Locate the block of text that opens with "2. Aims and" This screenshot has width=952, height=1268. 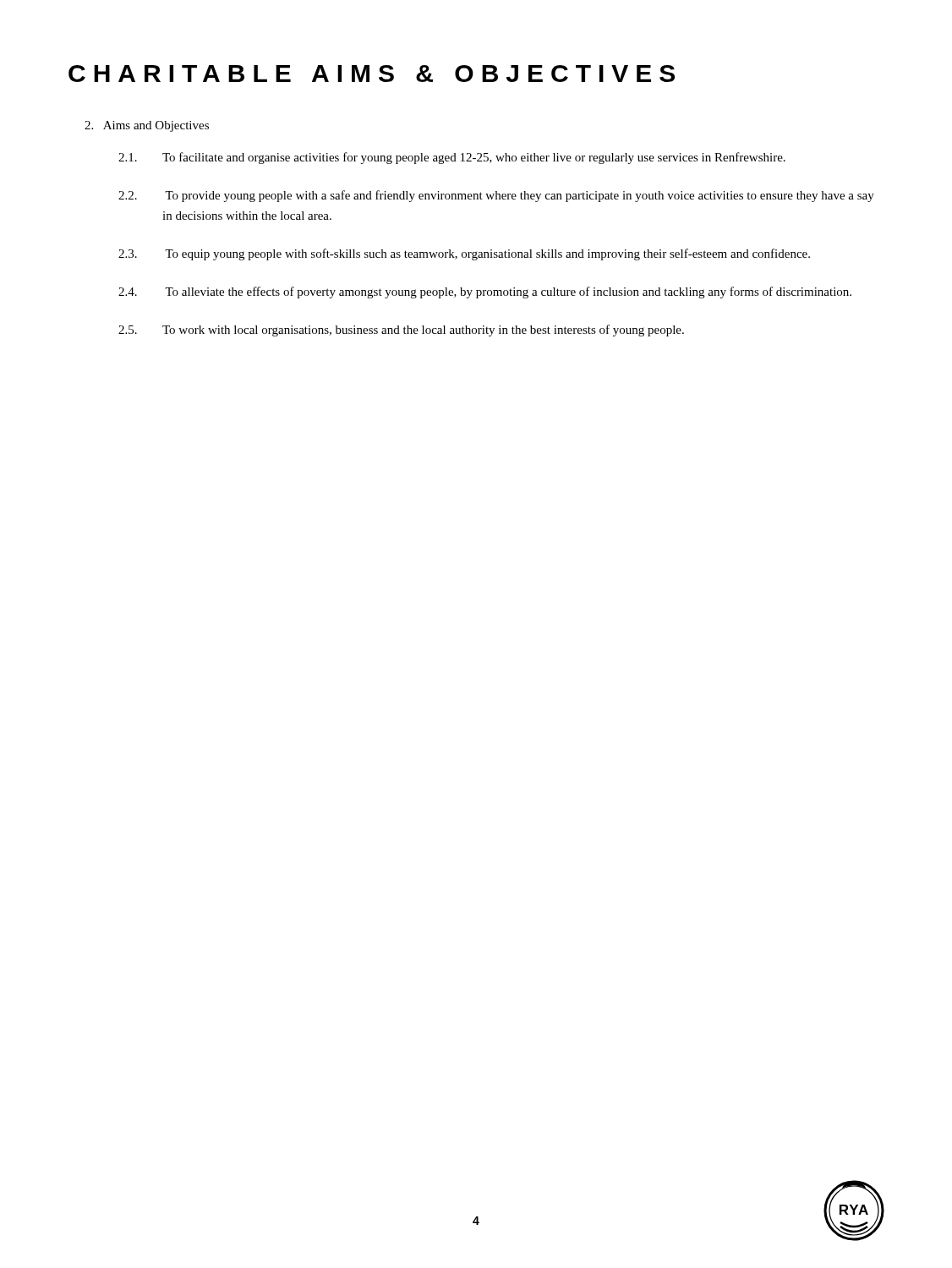coord(147,125)
